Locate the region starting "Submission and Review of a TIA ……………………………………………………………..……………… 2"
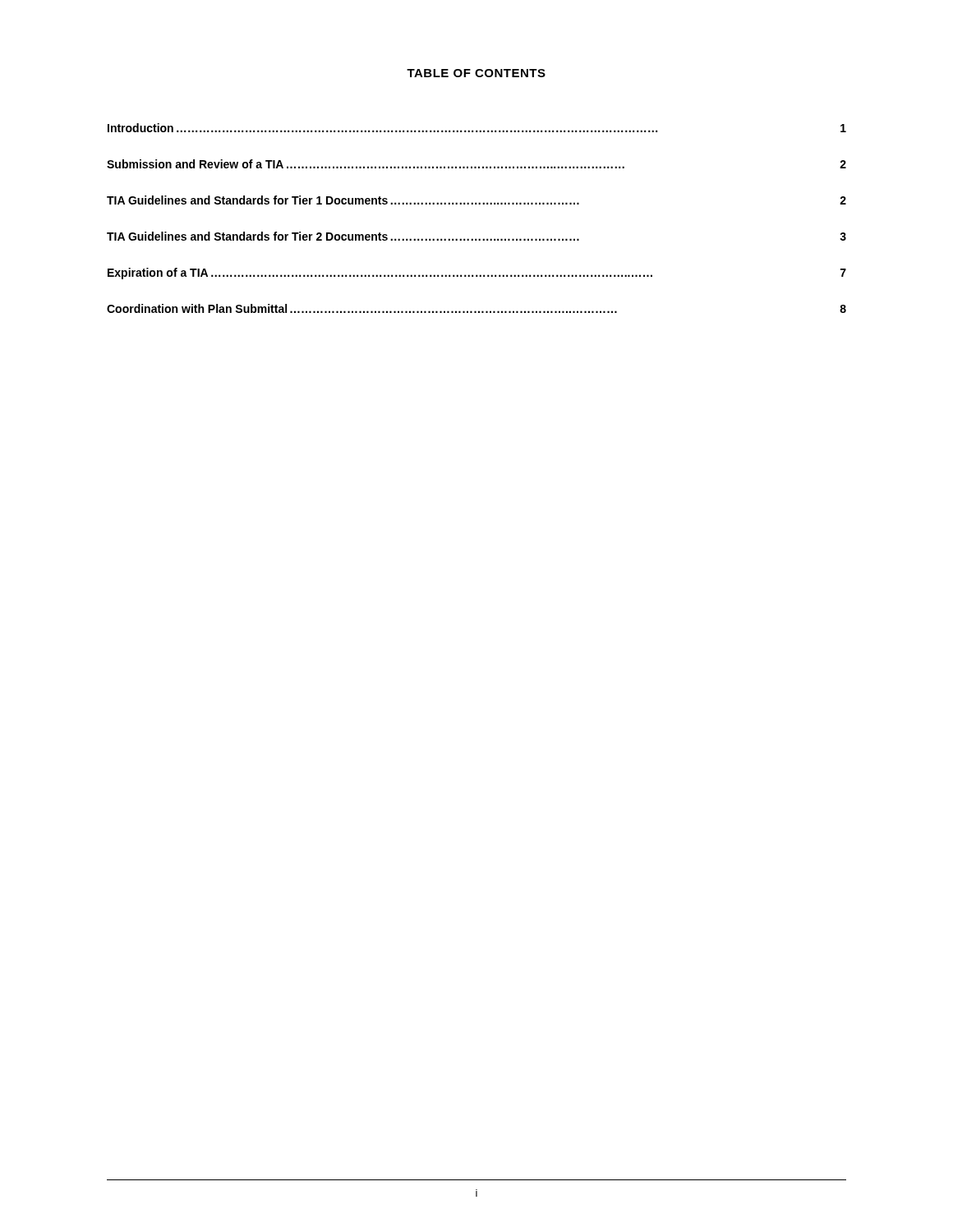The height and width of the screenshot is (1232, 953). tap(476, 164)
